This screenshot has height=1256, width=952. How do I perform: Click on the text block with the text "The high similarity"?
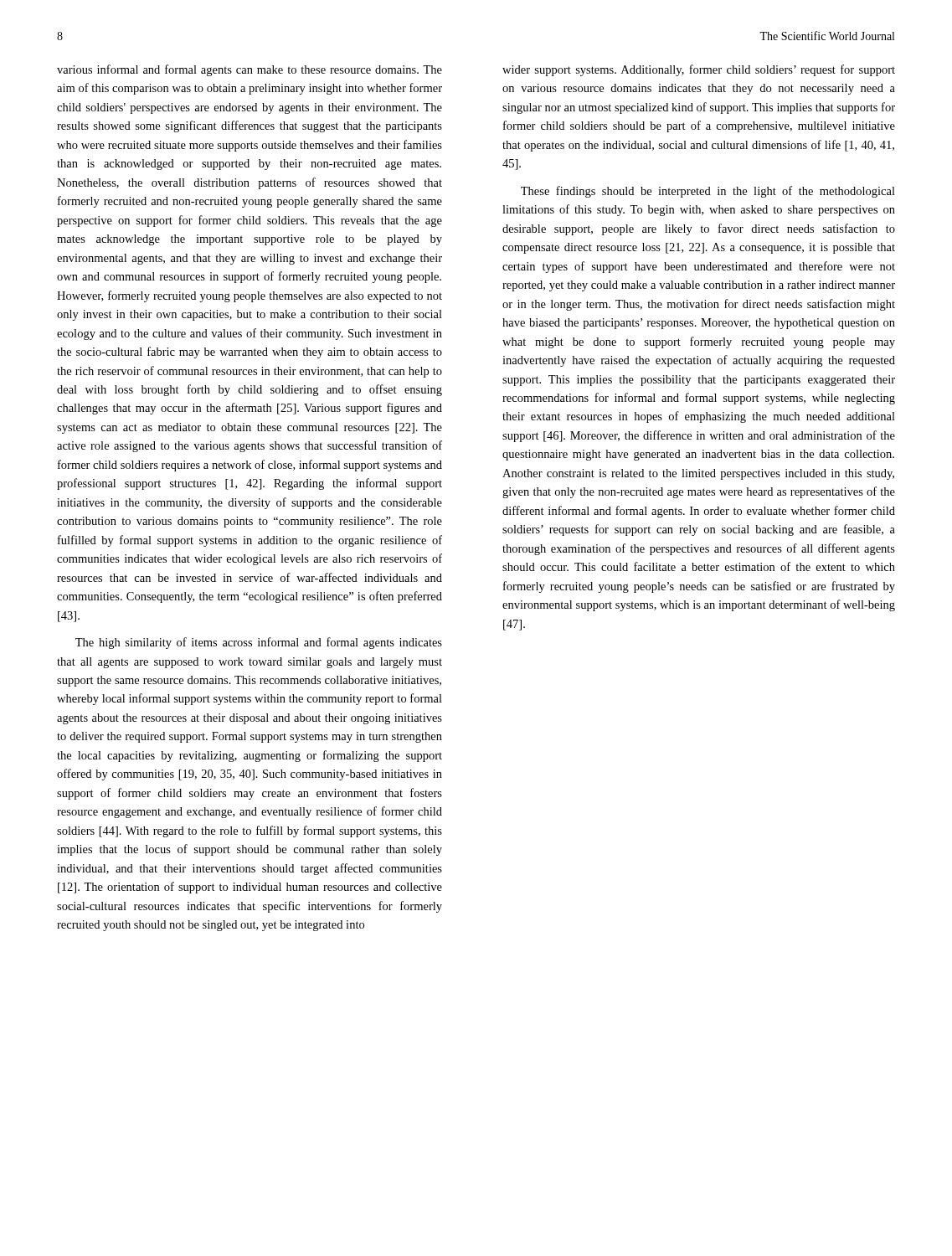pyautogui.click(x=250, y=784)
